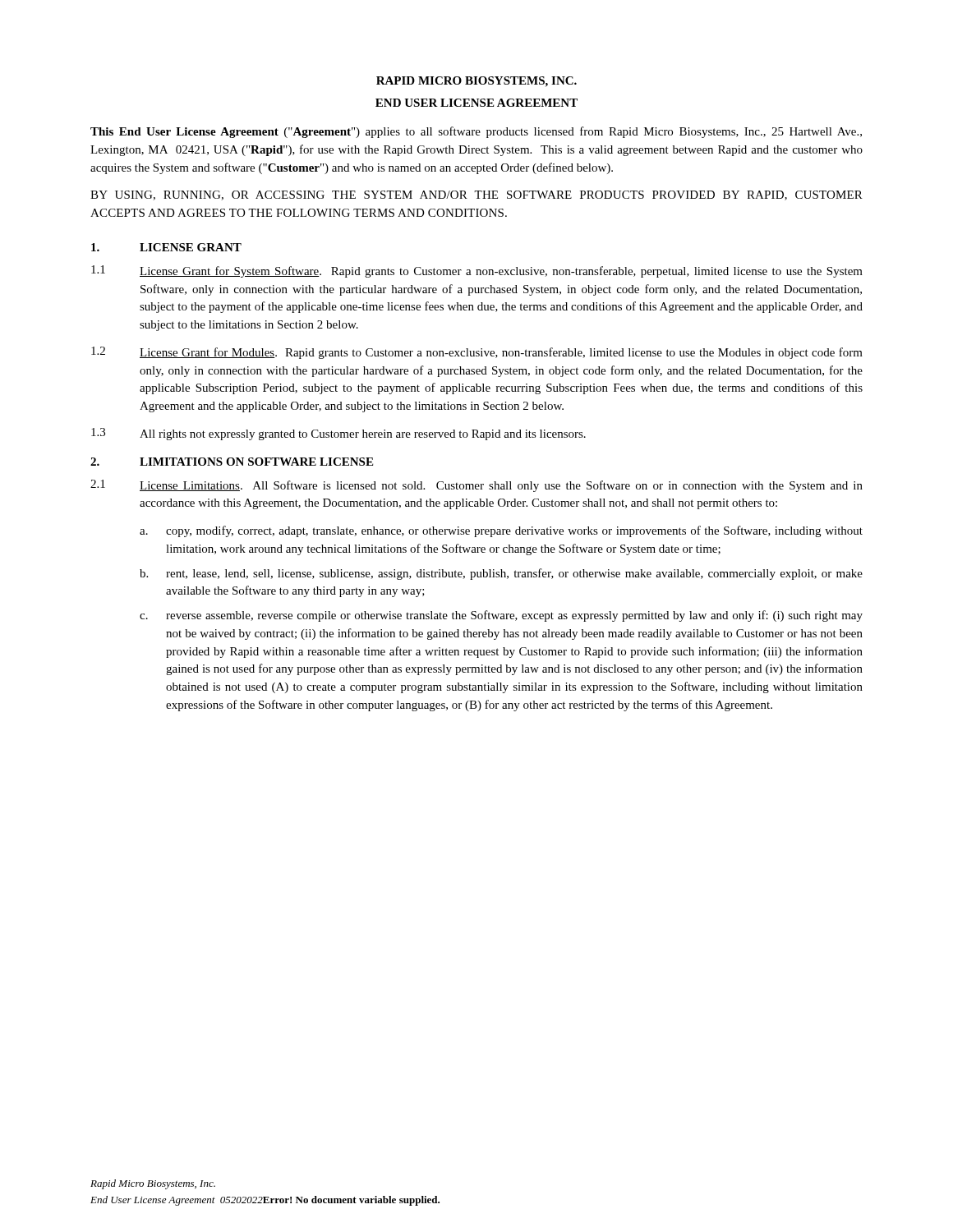Click the passage that begins "b. rent, lease,"
The image size is (953, 1232).
point(501,582)
